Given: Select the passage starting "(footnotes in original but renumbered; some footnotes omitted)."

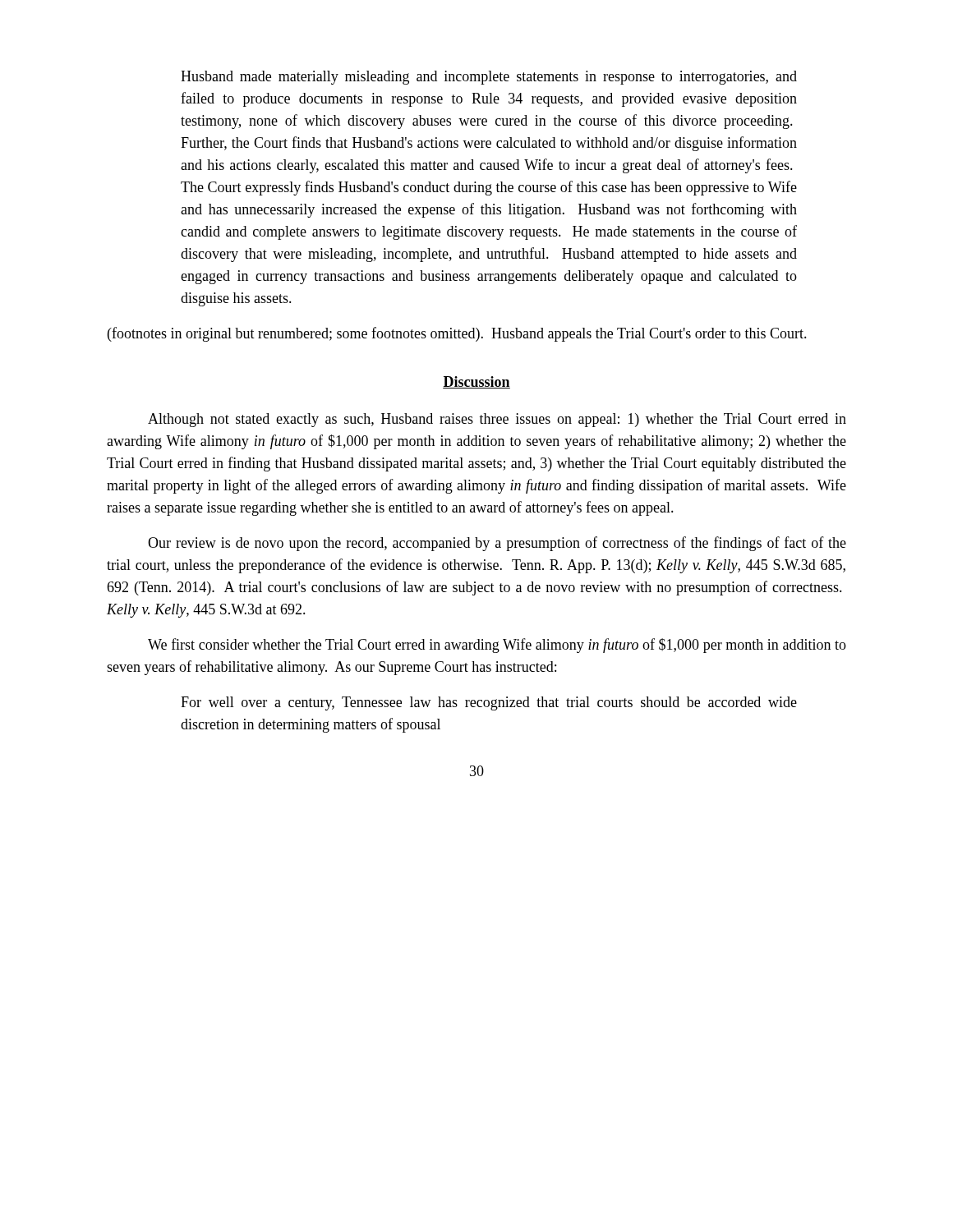Looking at the screenshot, I should coord(476,334).
